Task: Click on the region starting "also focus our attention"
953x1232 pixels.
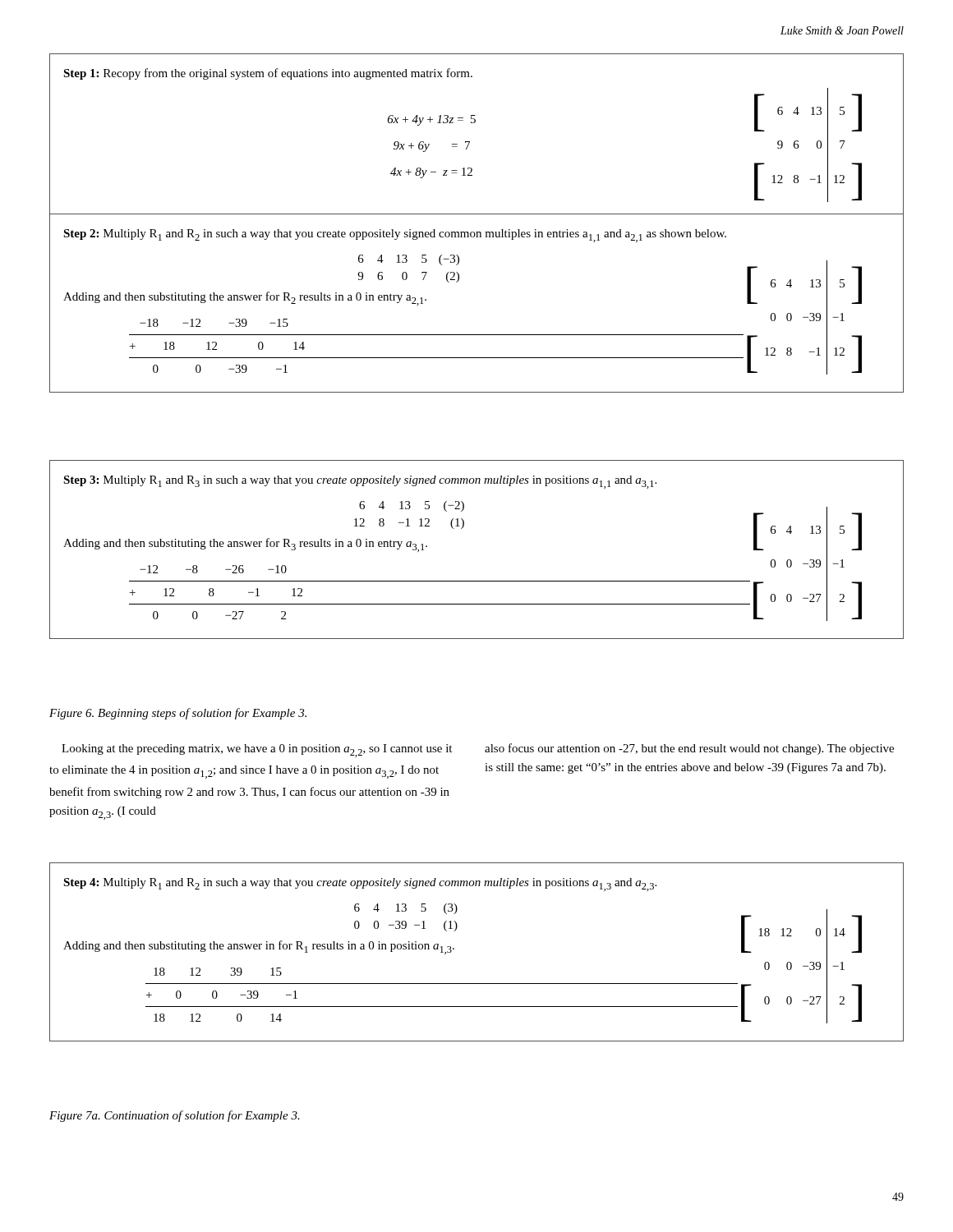Action: [690, 758]
